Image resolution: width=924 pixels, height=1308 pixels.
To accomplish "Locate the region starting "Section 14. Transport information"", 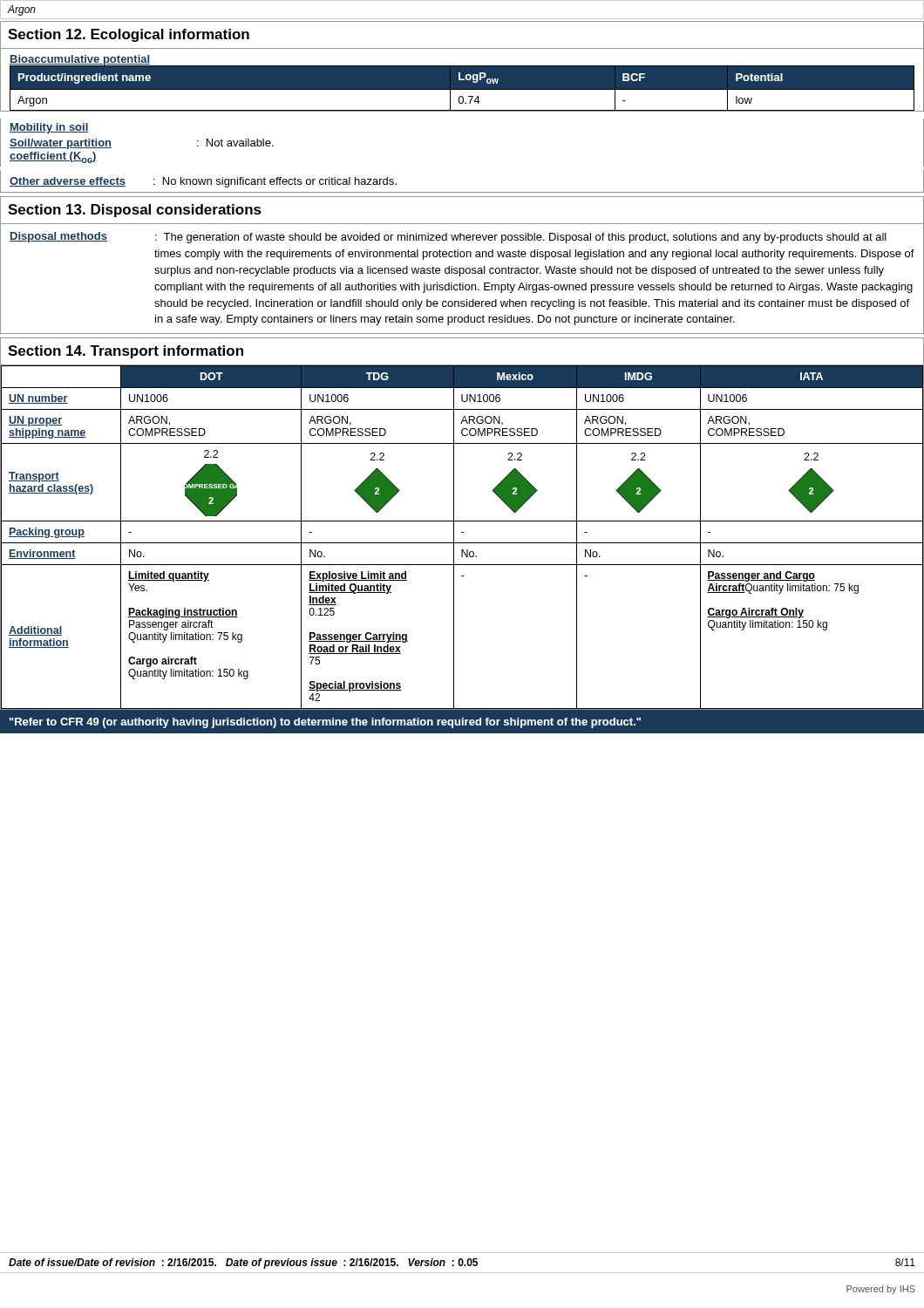I will [126, 352].
